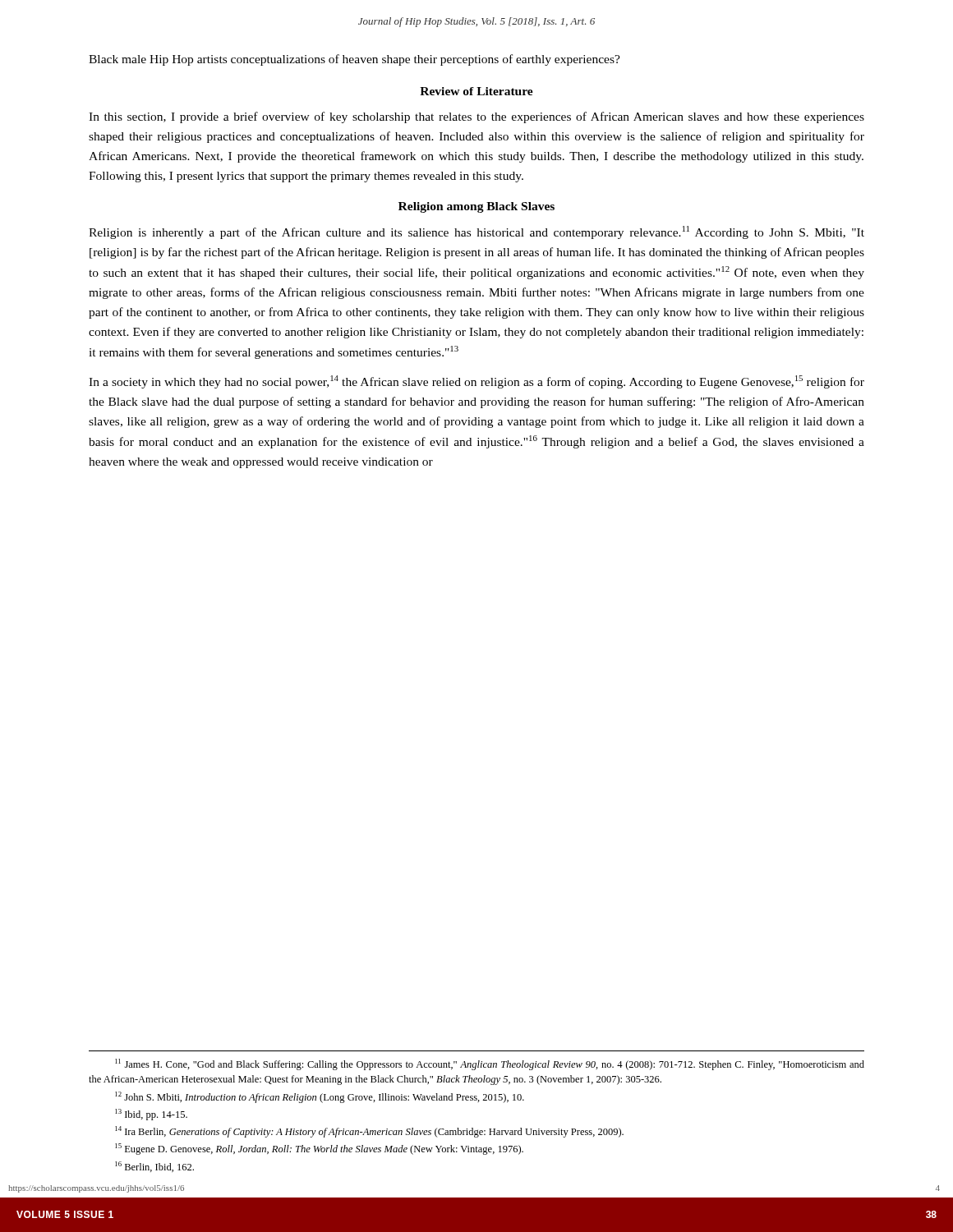Locate the footnote containing "13 Ibid, pp. 14-15."

coord(151,1115)
